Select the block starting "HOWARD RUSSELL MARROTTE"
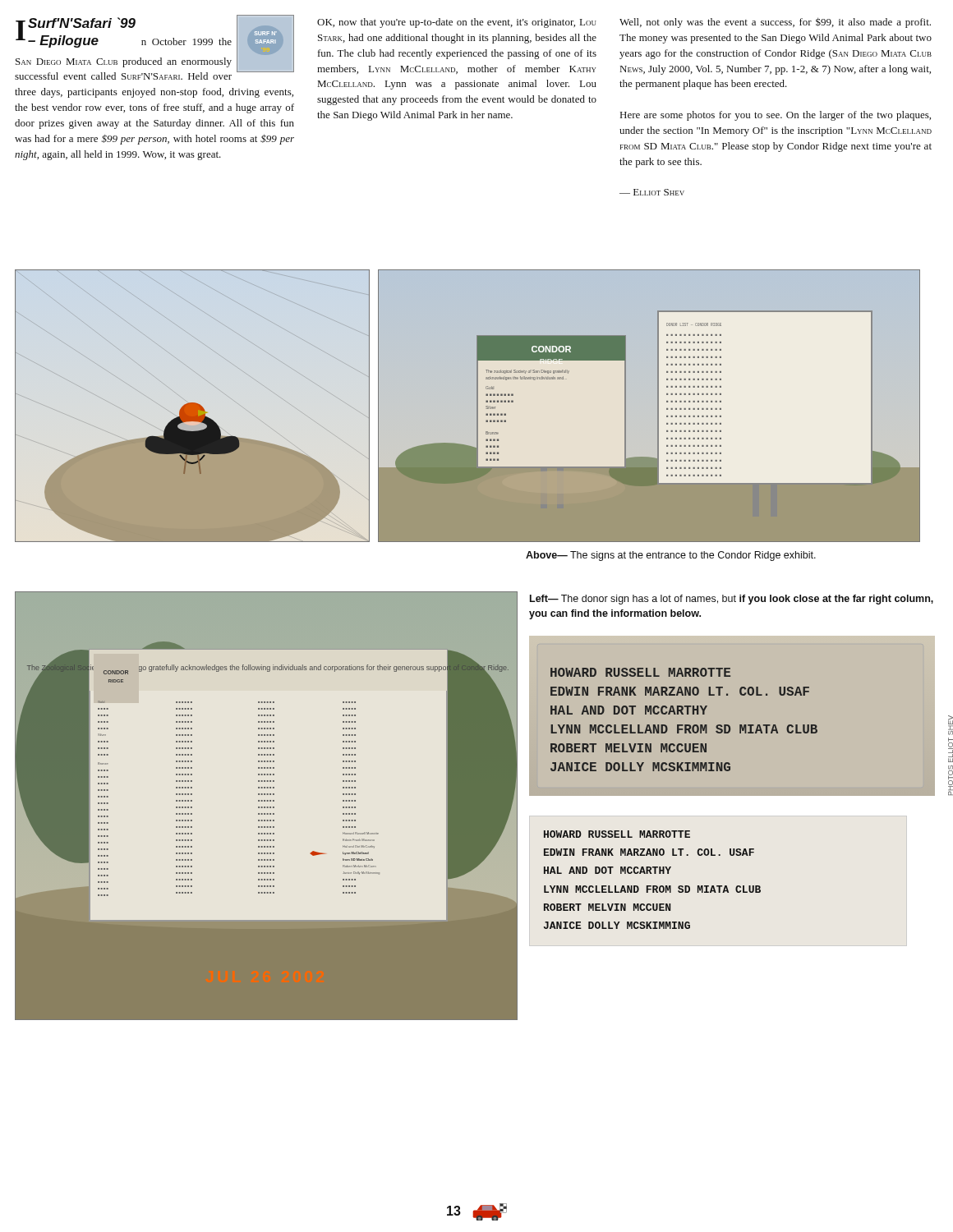Viewport: 953px width, 1232px height. pos(652,880)
